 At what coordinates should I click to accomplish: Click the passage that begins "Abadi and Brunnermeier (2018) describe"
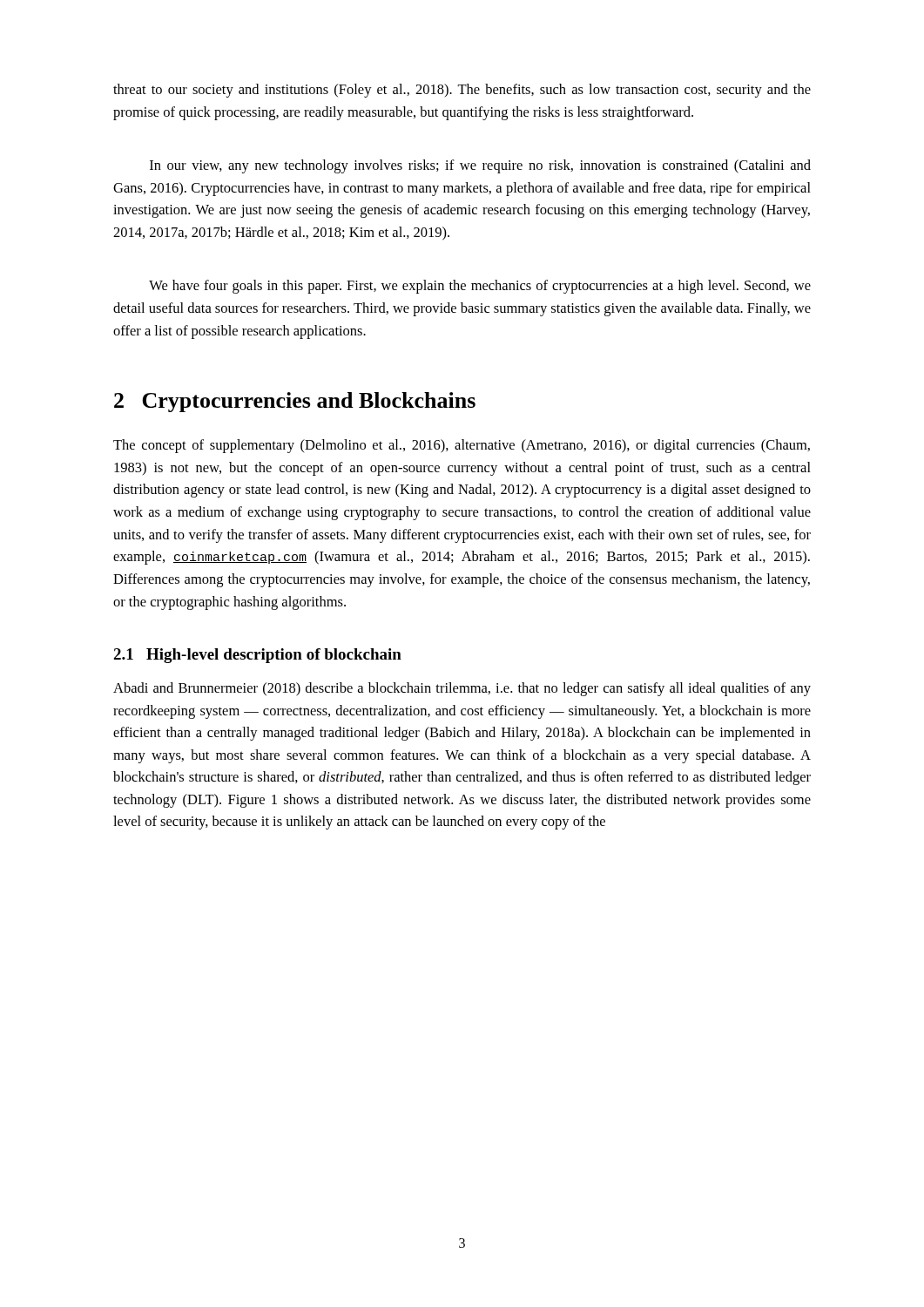[462, 755]
